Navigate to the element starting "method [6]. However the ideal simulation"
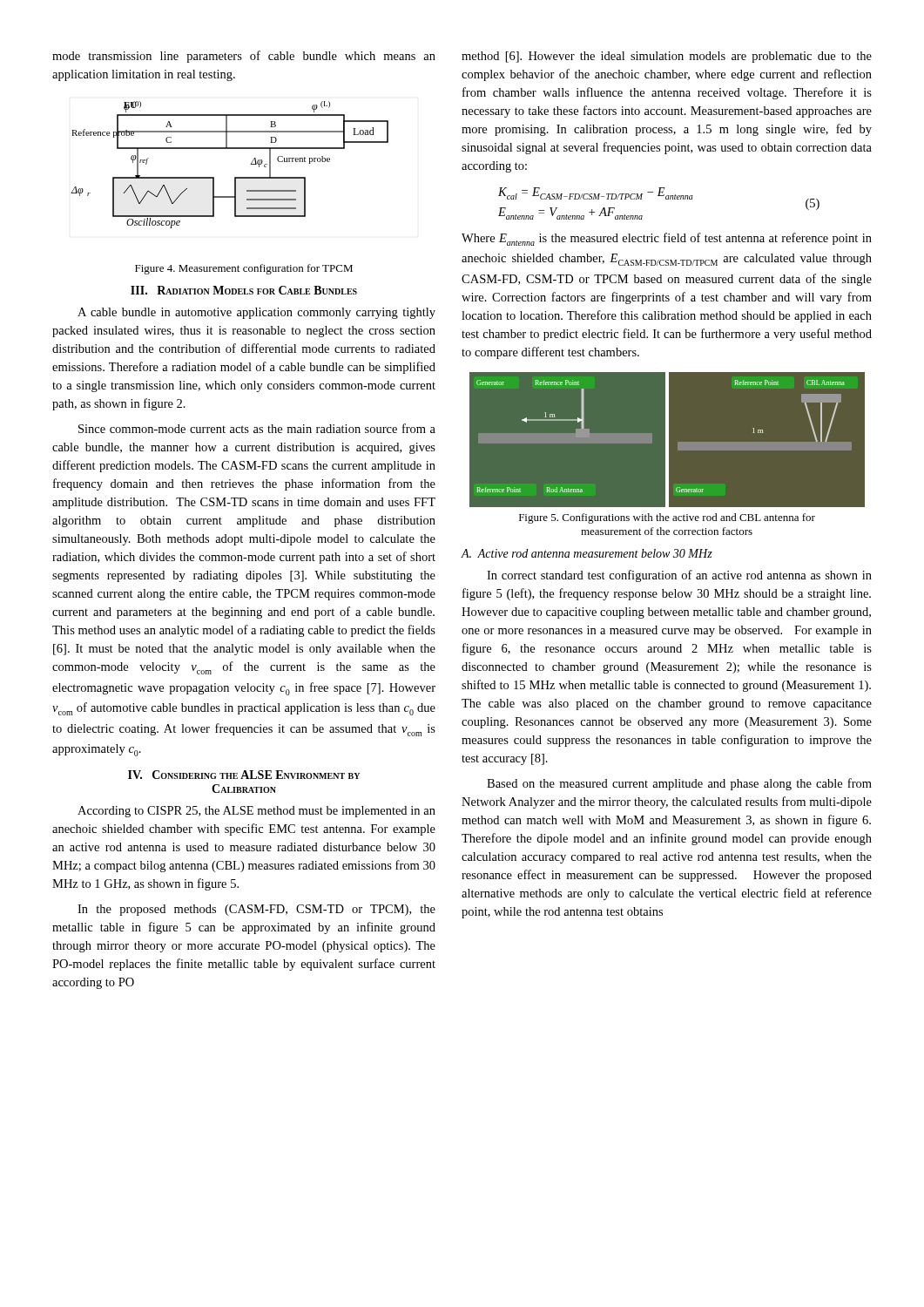This screenshot has height=1307, width=924. pos(667,111)
